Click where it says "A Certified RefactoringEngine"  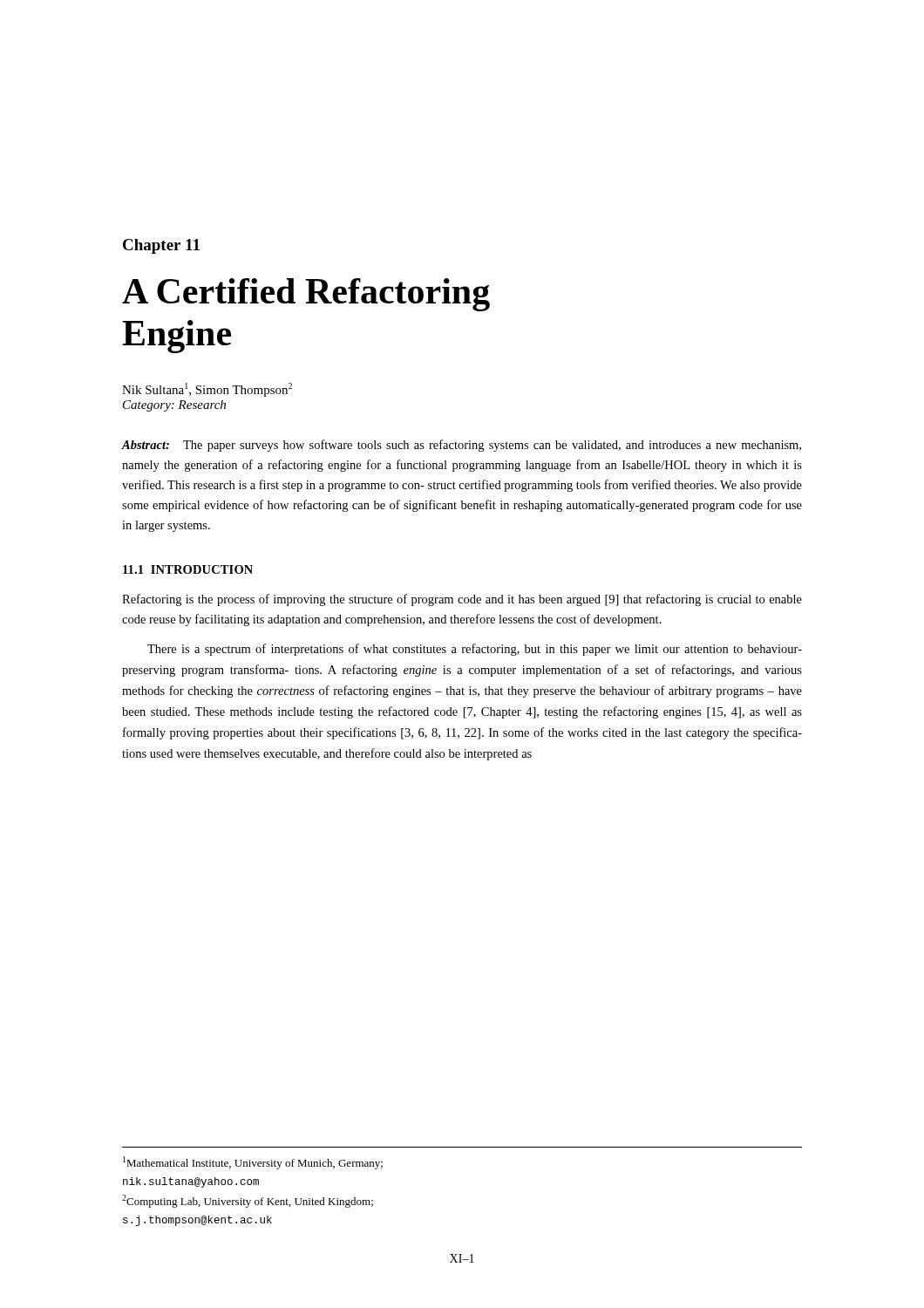(x=306, y=312)
